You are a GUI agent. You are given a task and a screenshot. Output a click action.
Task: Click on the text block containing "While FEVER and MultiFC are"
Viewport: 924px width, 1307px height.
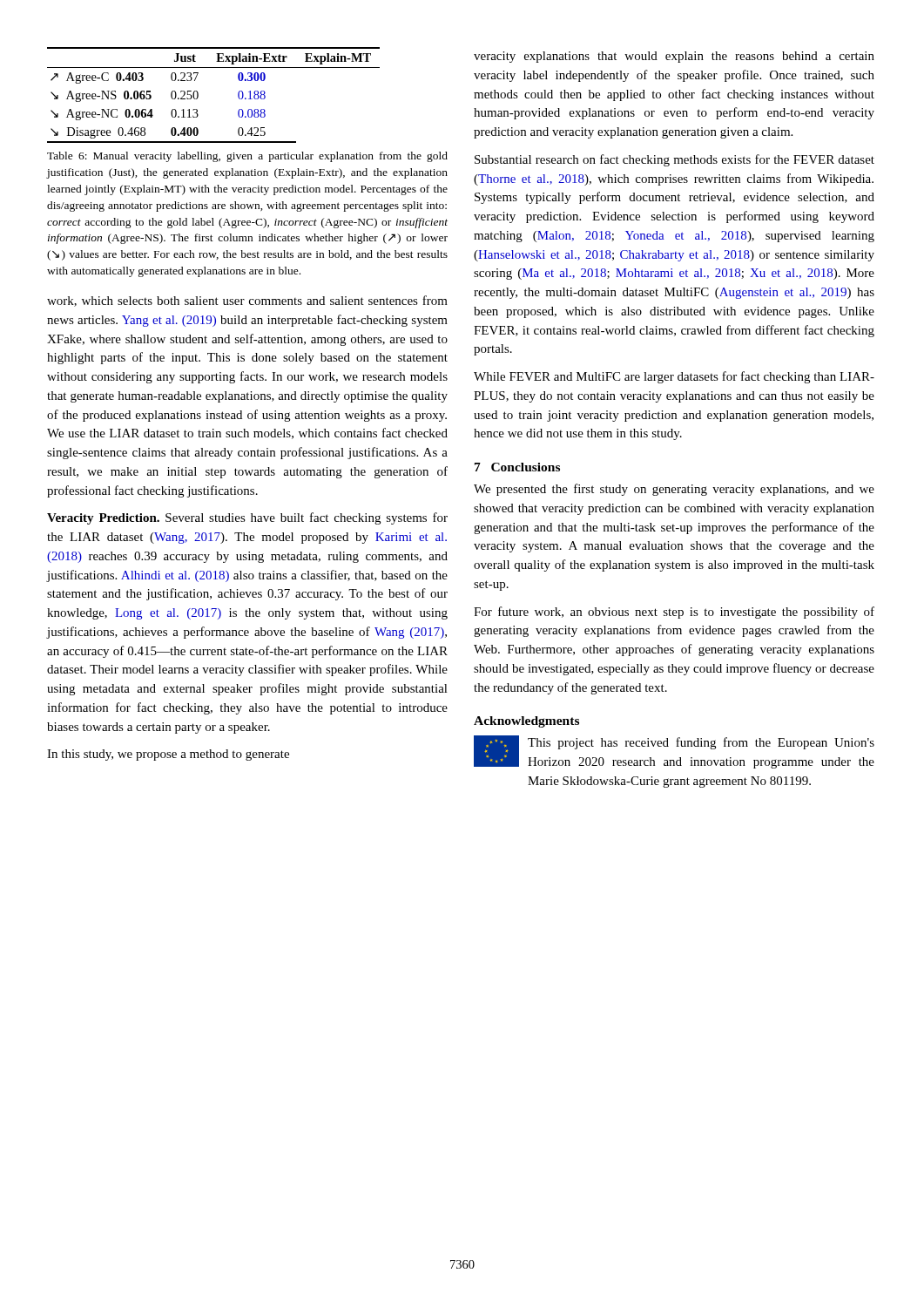674,405
